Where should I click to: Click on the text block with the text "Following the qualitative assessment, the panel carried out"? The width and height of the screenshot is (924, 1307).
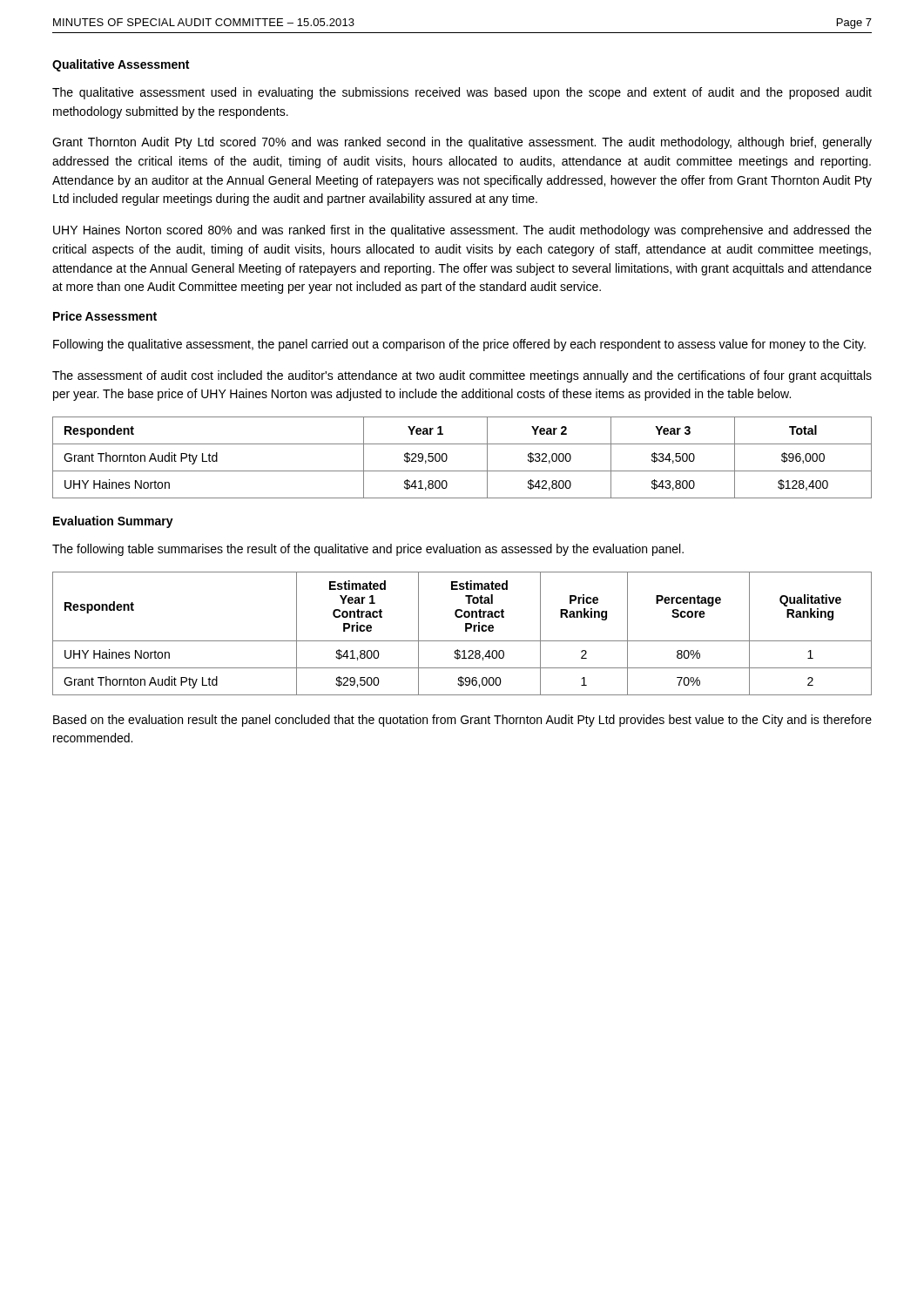tap(462, 345)
